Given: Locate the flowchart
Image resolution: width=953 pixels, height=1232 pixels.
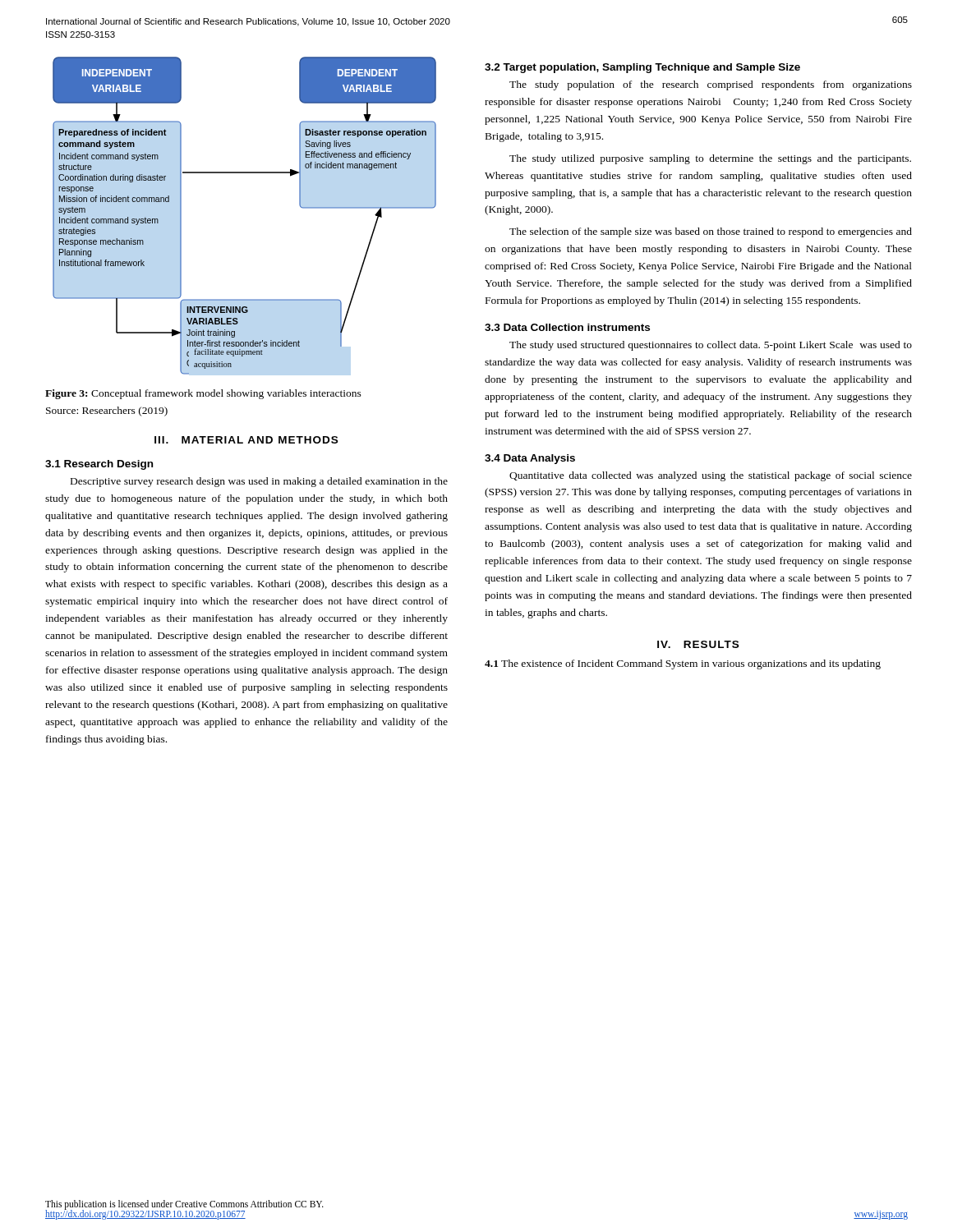Looking at the screenshot, I should (x=246, y=230).
